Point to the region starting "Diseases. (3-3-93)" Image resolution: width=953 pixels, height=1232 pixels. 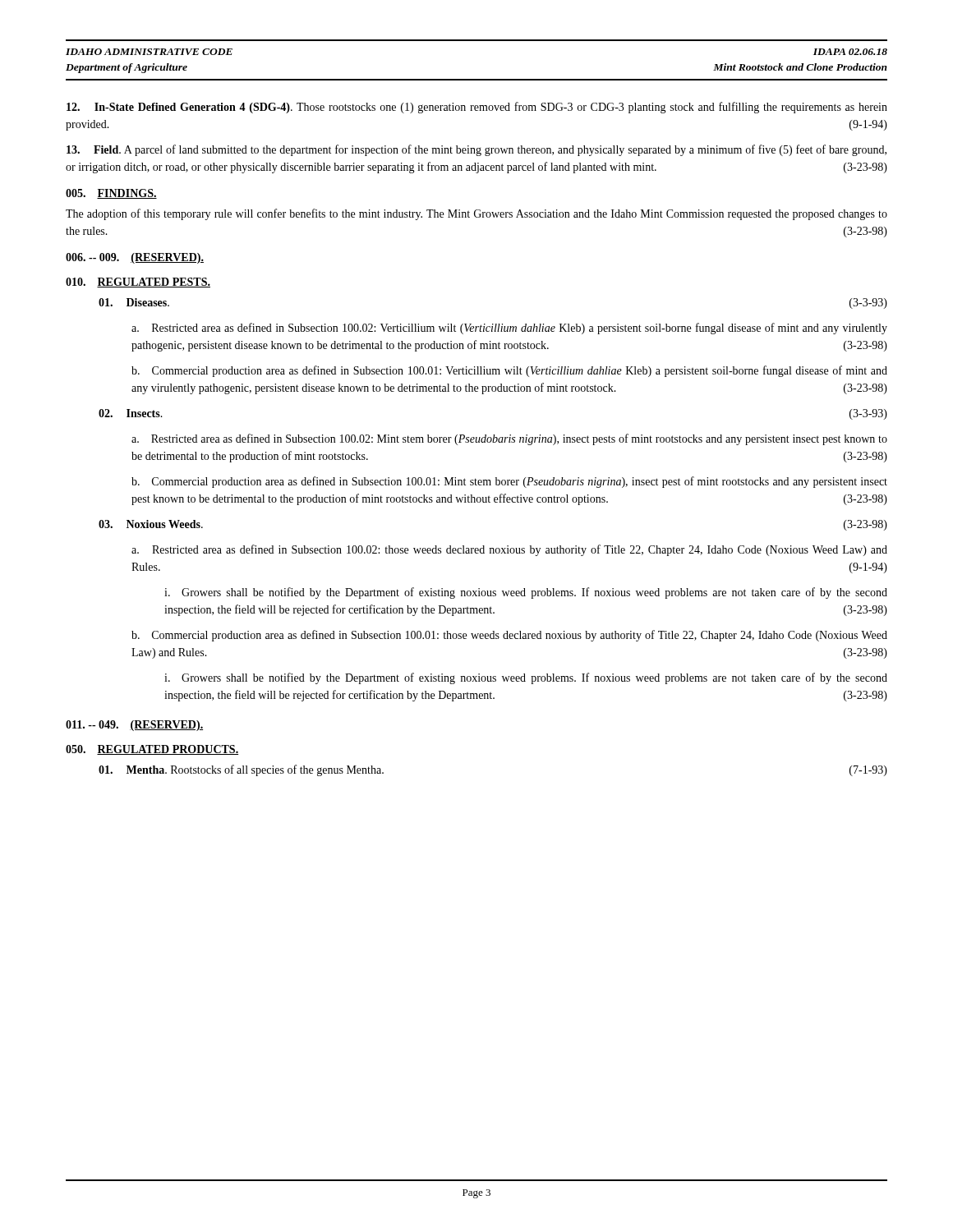pyautogui.click(x=152, y=303)
